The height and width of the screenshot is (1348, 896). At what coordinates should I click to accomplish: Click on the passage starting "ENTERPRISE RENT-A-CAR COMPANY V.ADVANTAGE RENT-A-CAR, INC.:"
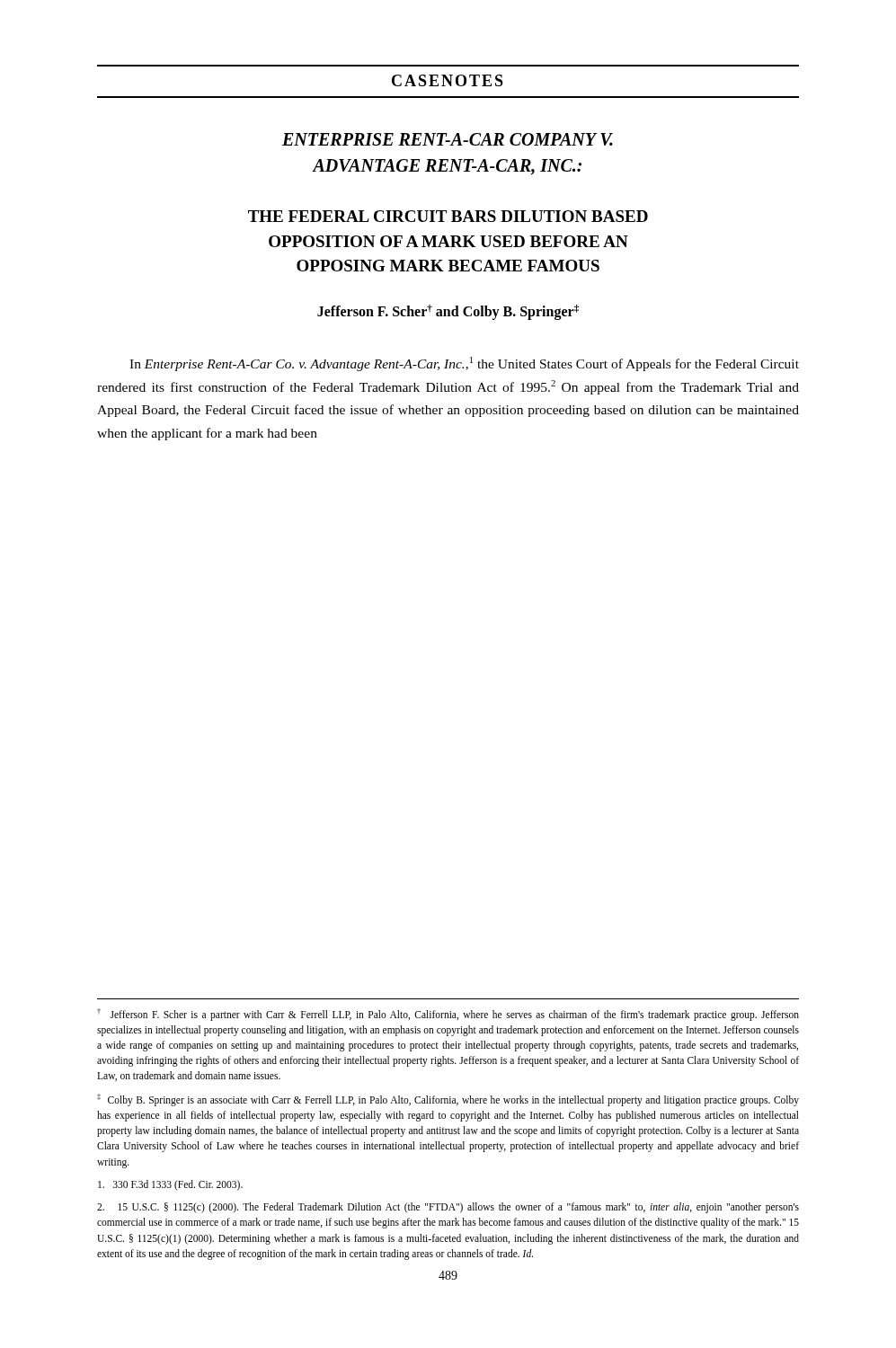pyautogui.click(x=448, y=152)
